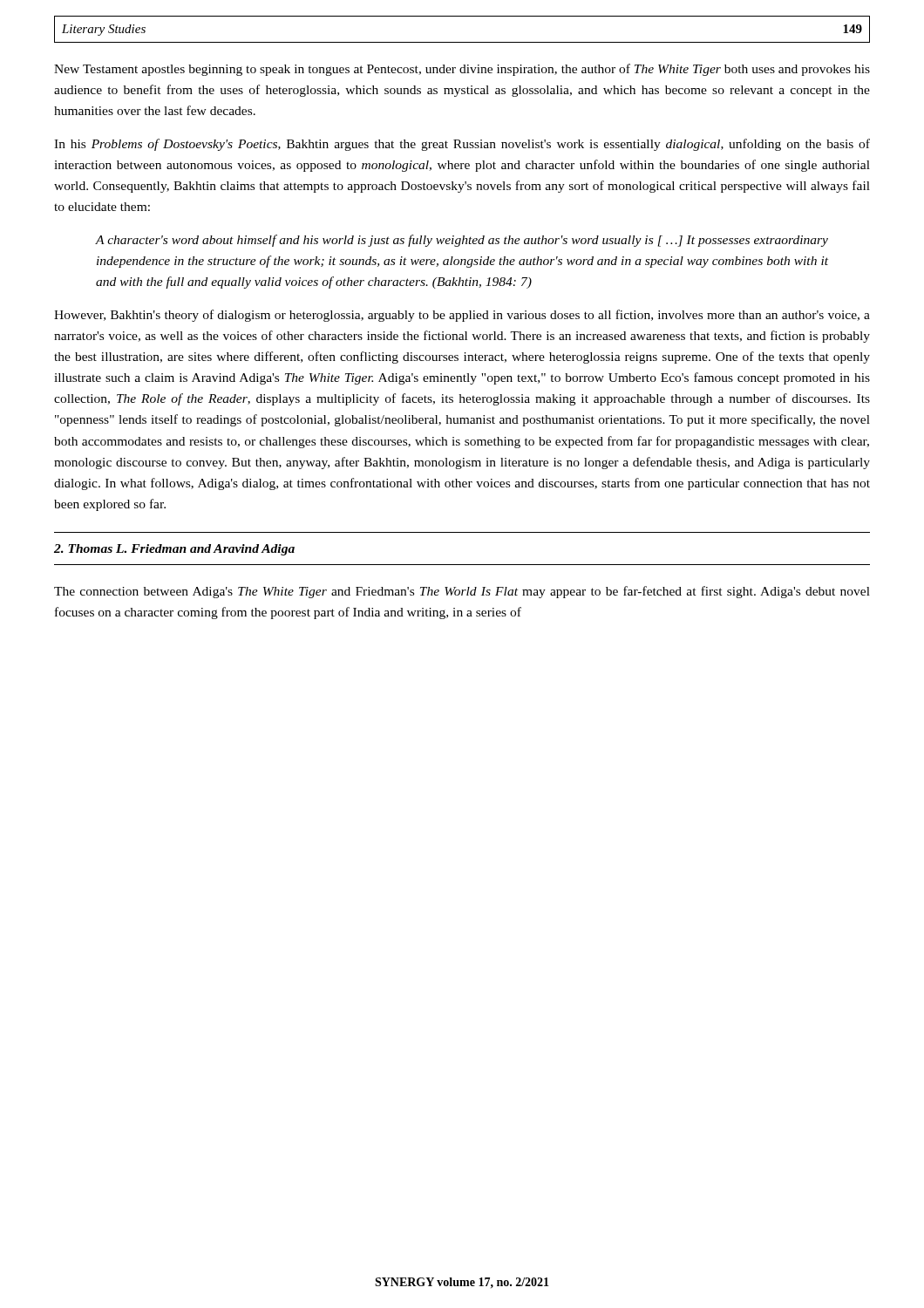The width and height of the screenshot is (924, 1308).
Task: Locate the text block with the text "New Testament apostles"
Action: coord(462,90)
